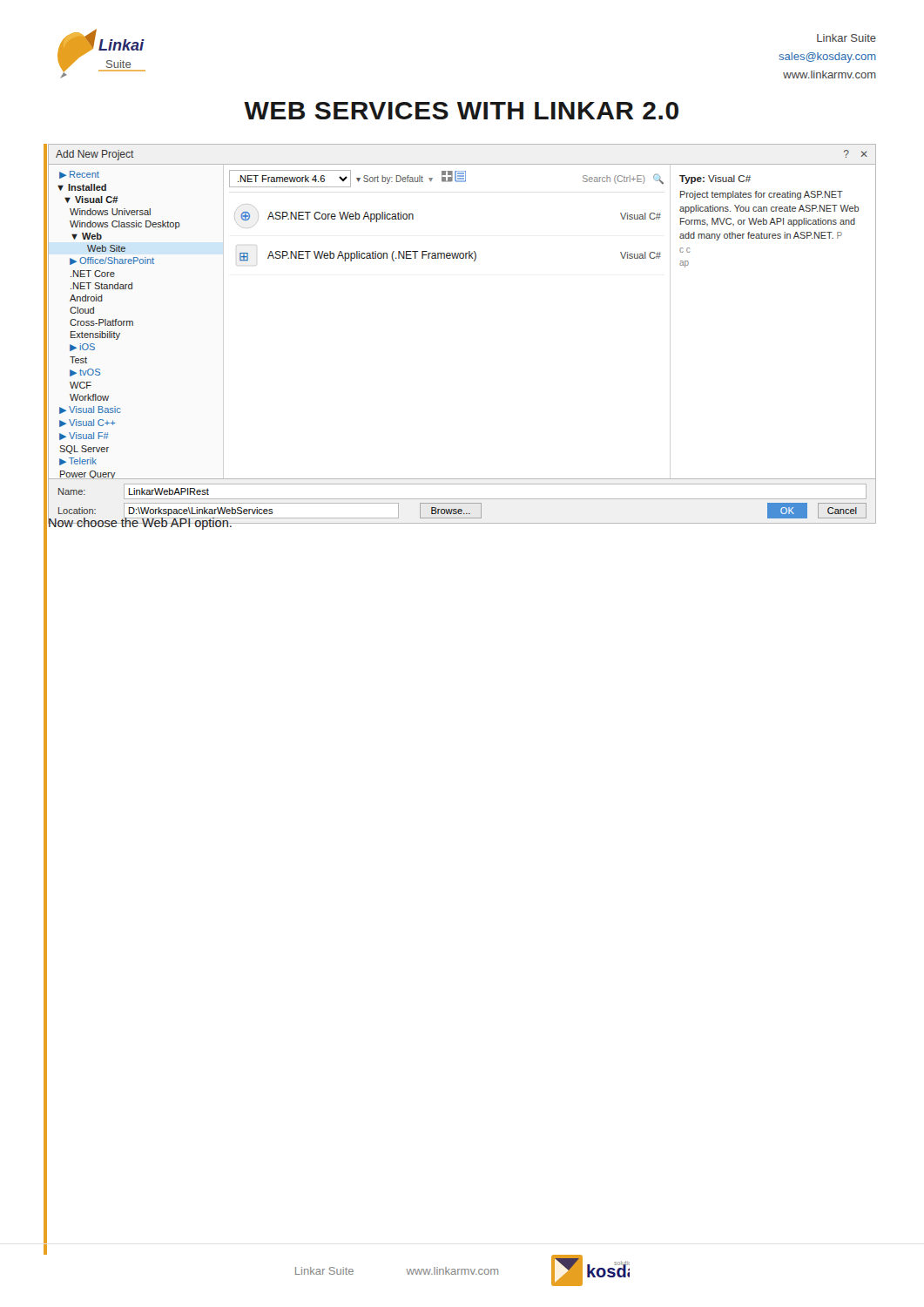Navigate to the element starting "Now choose the Web API option."

click(140, 523)
